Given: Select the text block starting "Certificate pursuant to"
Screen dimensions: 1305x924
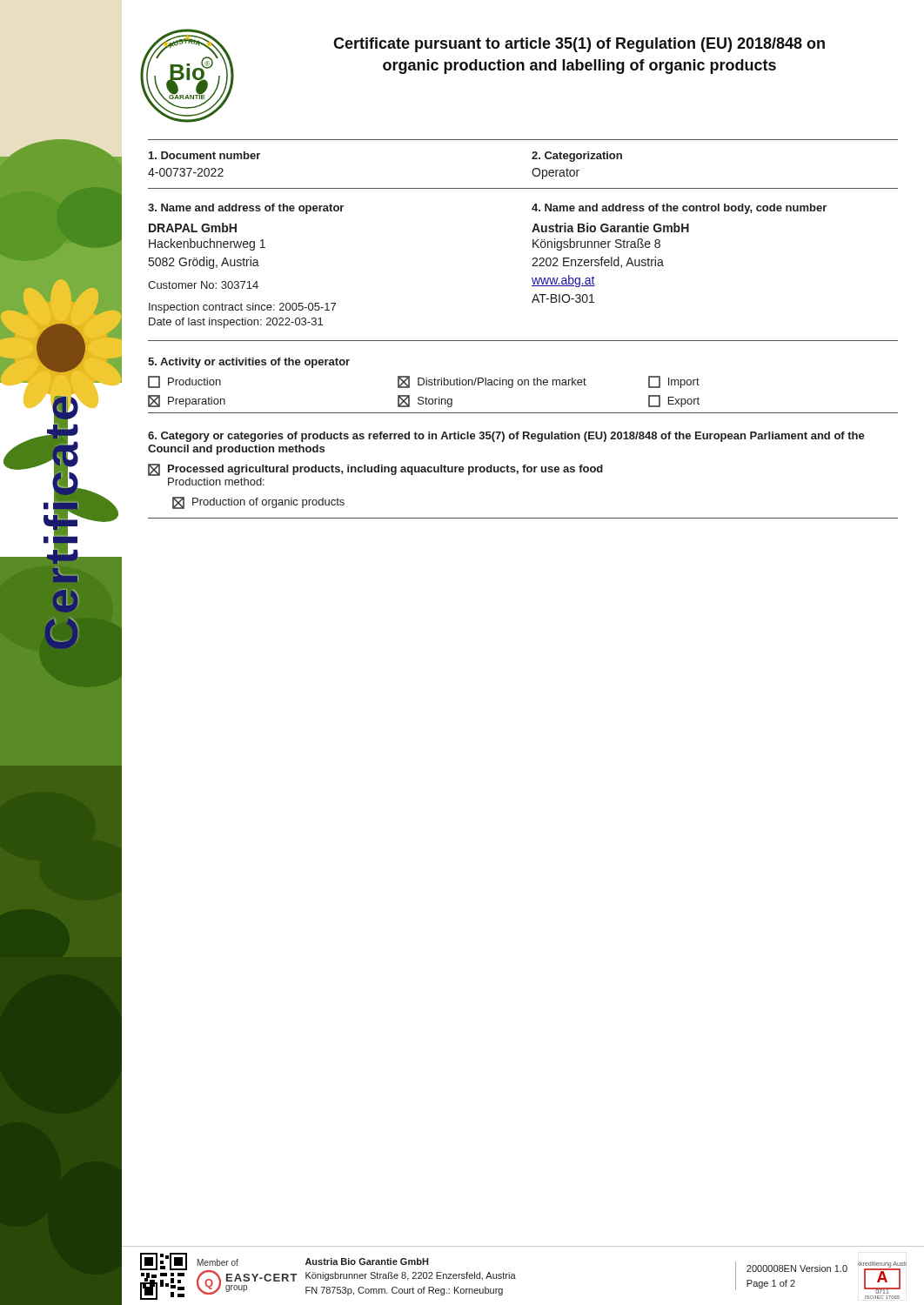Looking at the screenshot, I should tap(579, 55).
